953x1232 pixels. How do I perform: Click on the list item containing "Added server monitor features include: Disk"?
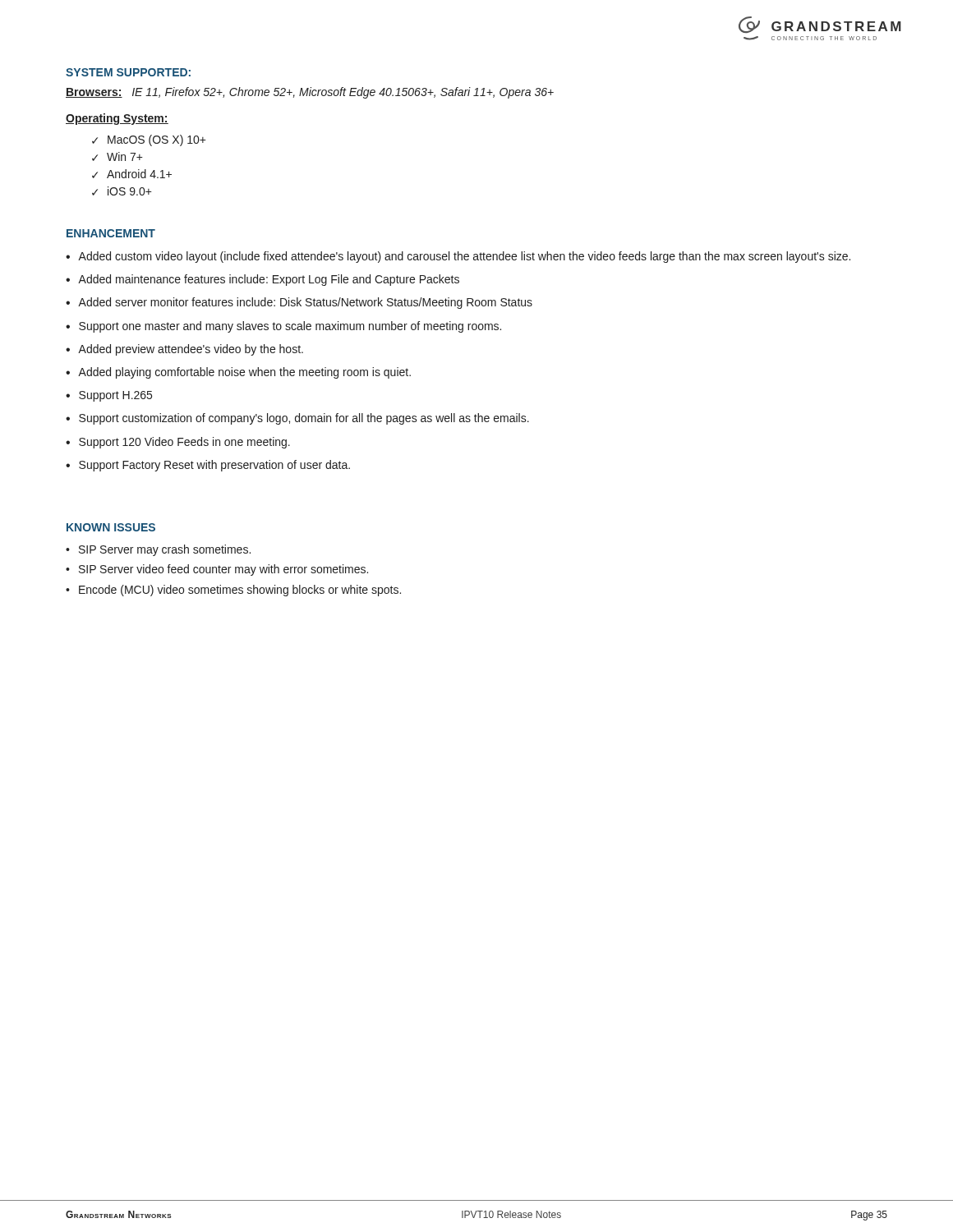[x=476, y=303]
